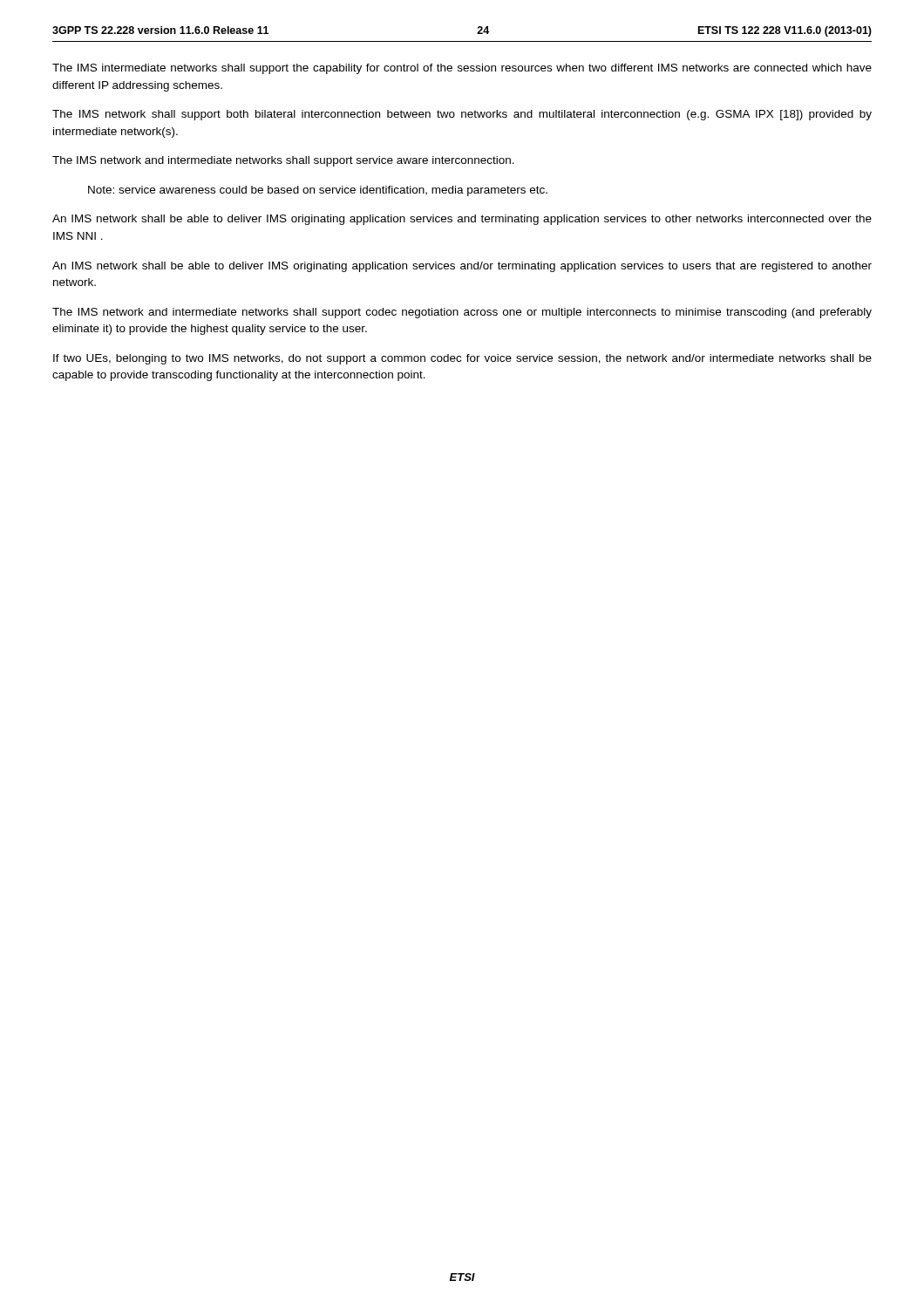Click on the text starting "Note: service awareness"
924x1308 pixels.
pyautogui.click(x=318, y=190)
